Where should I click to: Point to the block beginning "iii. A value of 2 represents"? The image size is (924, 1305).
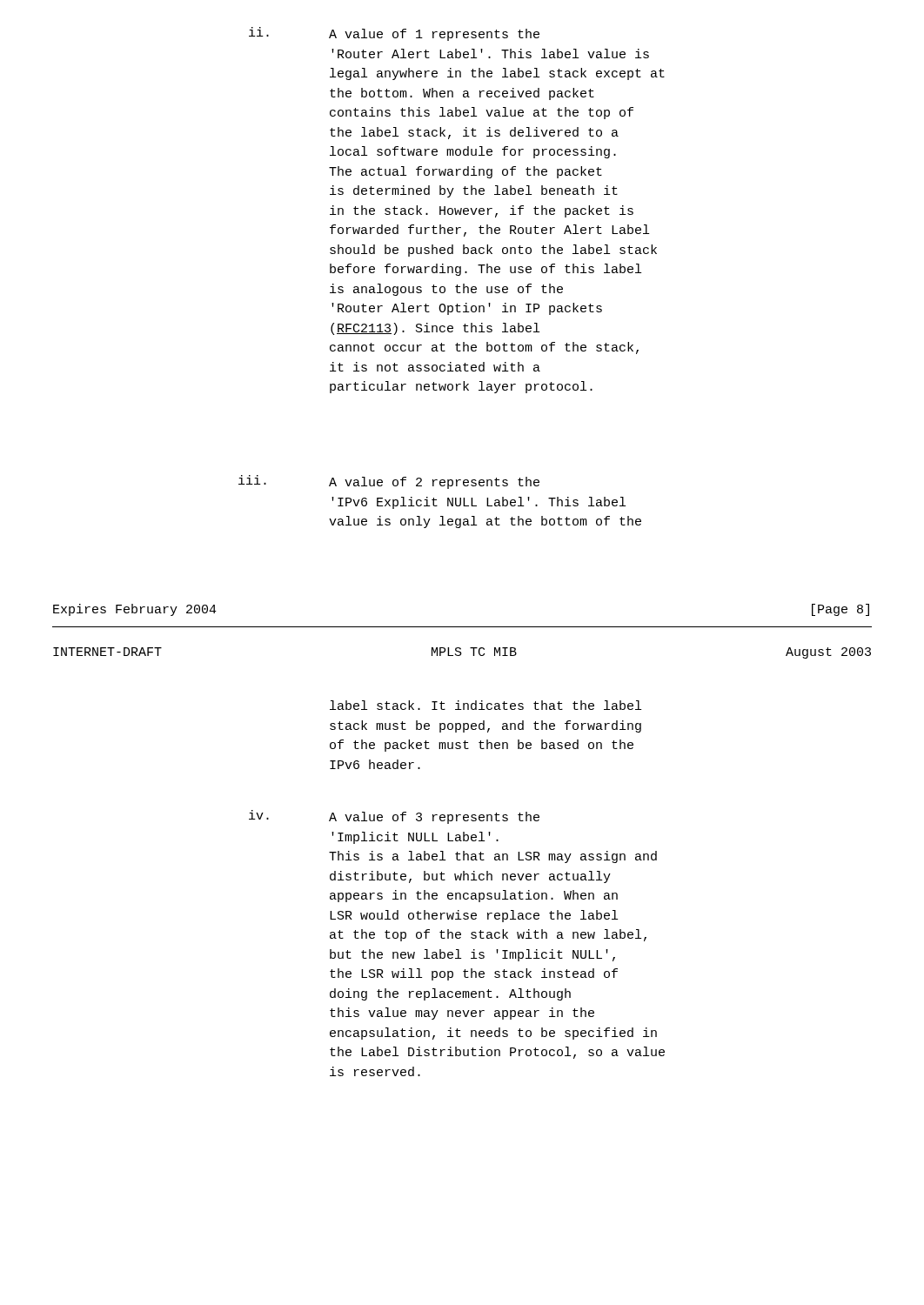pos(555,503)
